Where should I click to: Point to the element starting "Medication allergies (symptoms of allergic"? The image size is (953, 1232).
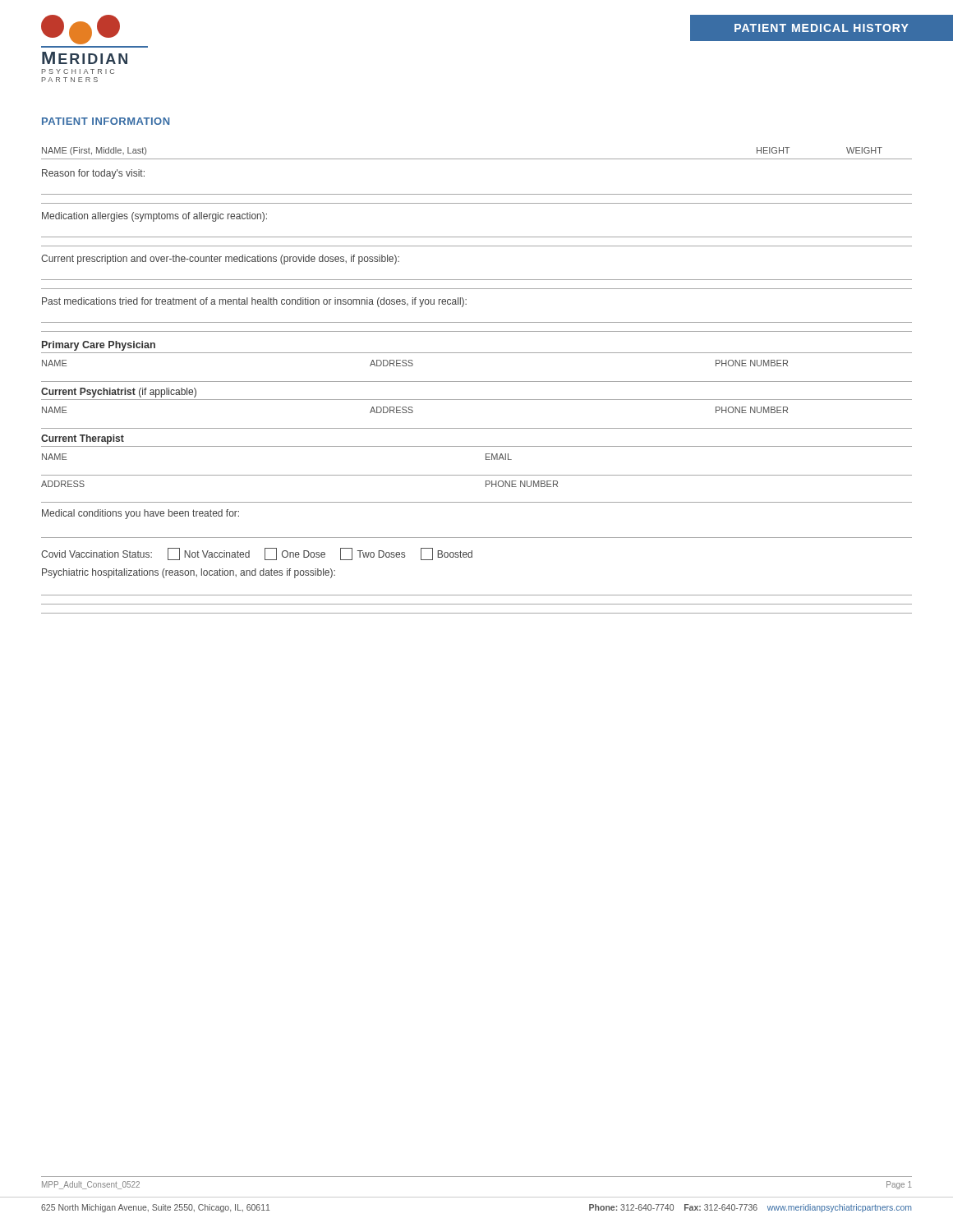(x=154, y=216)
